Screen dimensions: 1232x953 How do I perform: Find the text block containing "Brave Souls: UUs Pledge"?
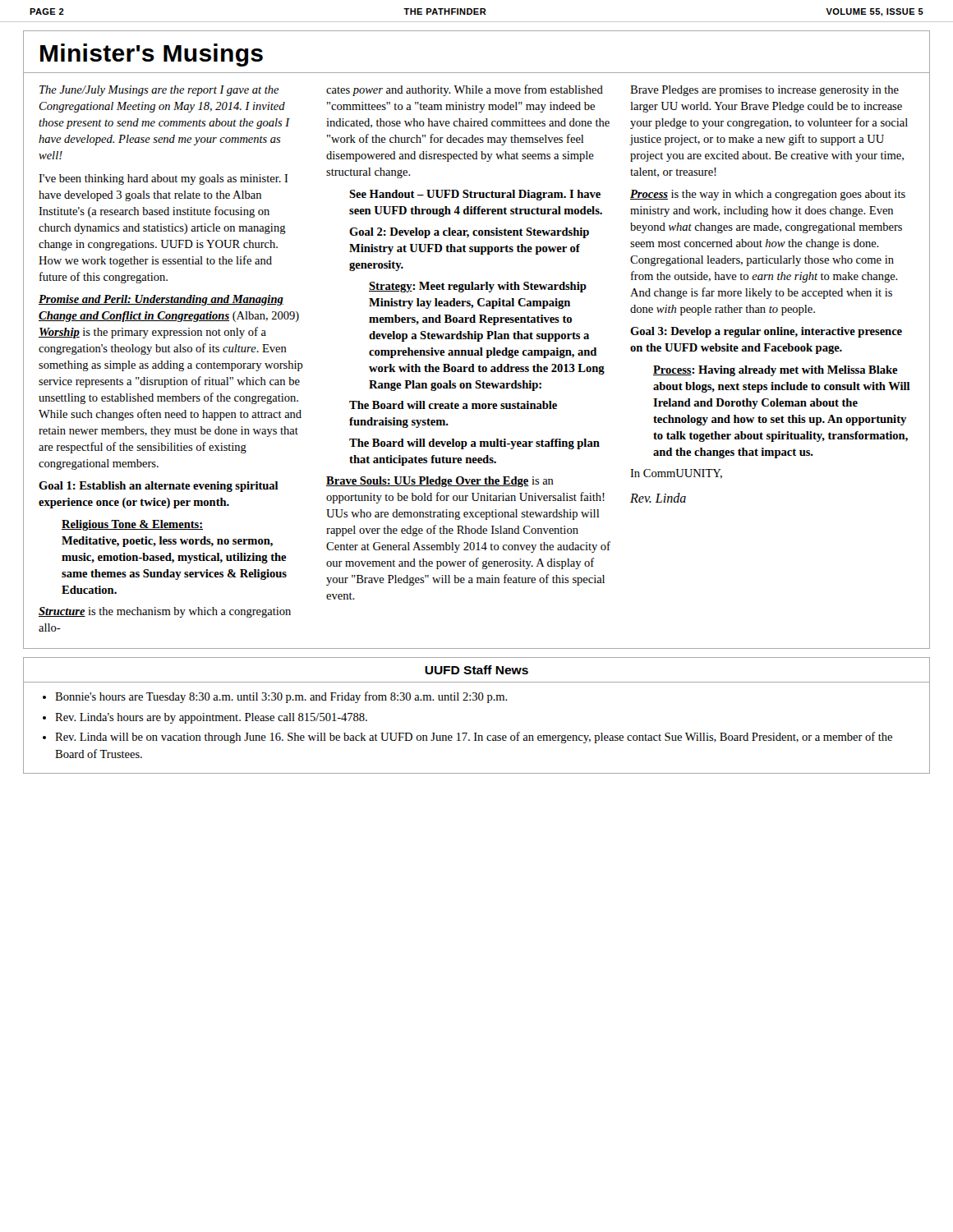[468, 538]
